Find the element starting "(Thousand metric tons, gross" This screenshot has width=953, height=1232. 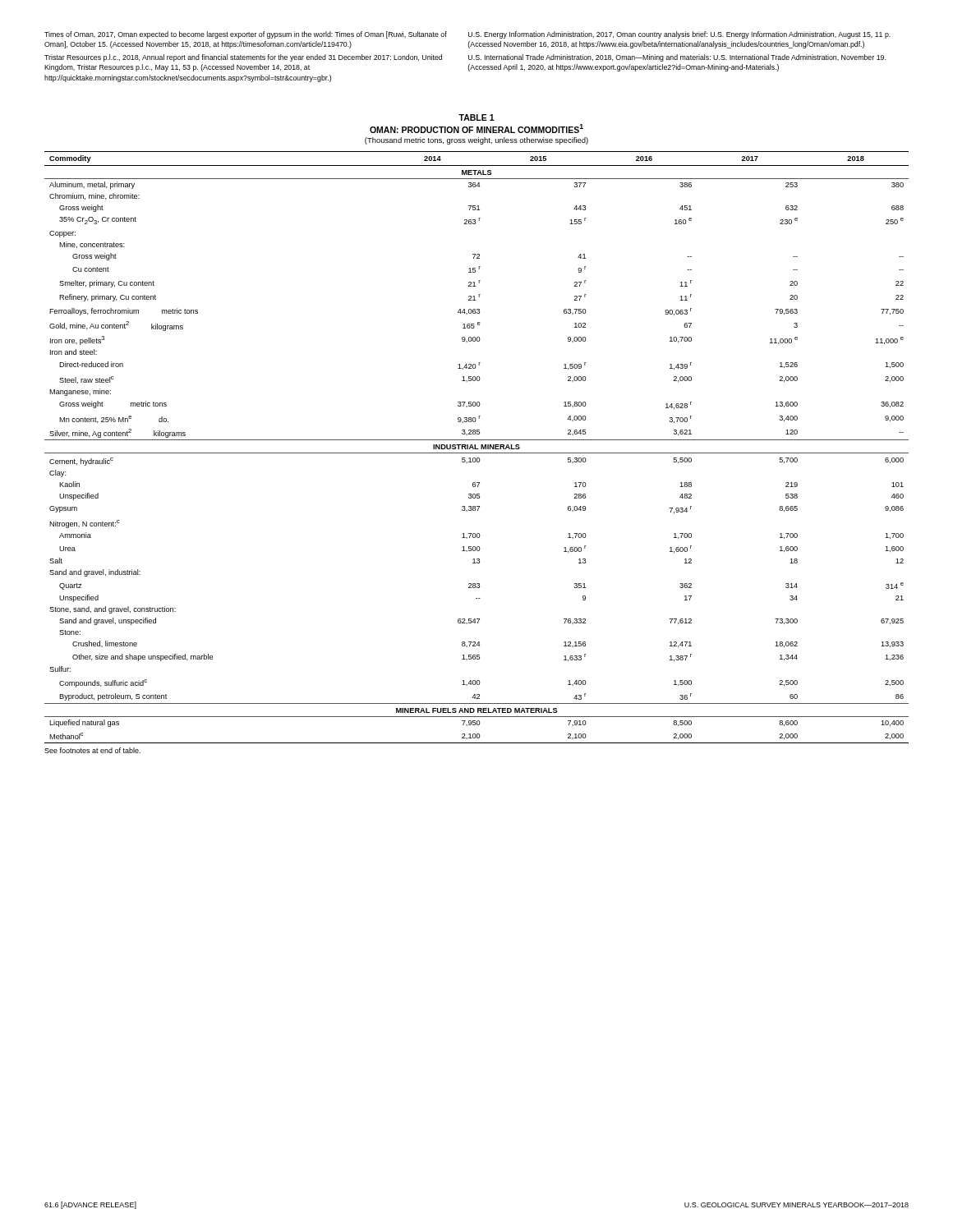pyautogui.click(x=476, y=140)
